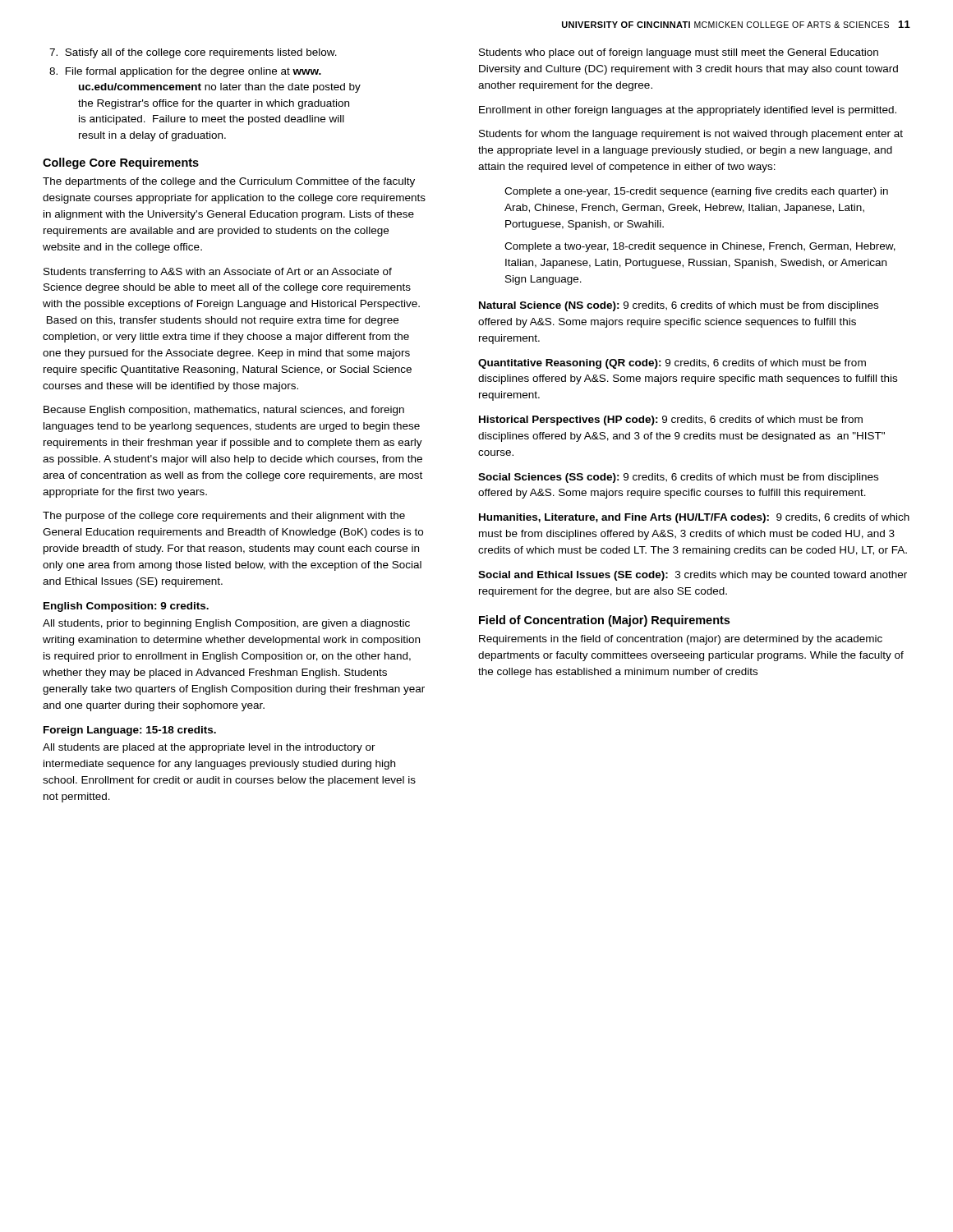Locate the text block containing "Because English composition, mathematics, natural"
Image resolution: width=953 pixels, height=1232 pixels.
click(233, 450)
